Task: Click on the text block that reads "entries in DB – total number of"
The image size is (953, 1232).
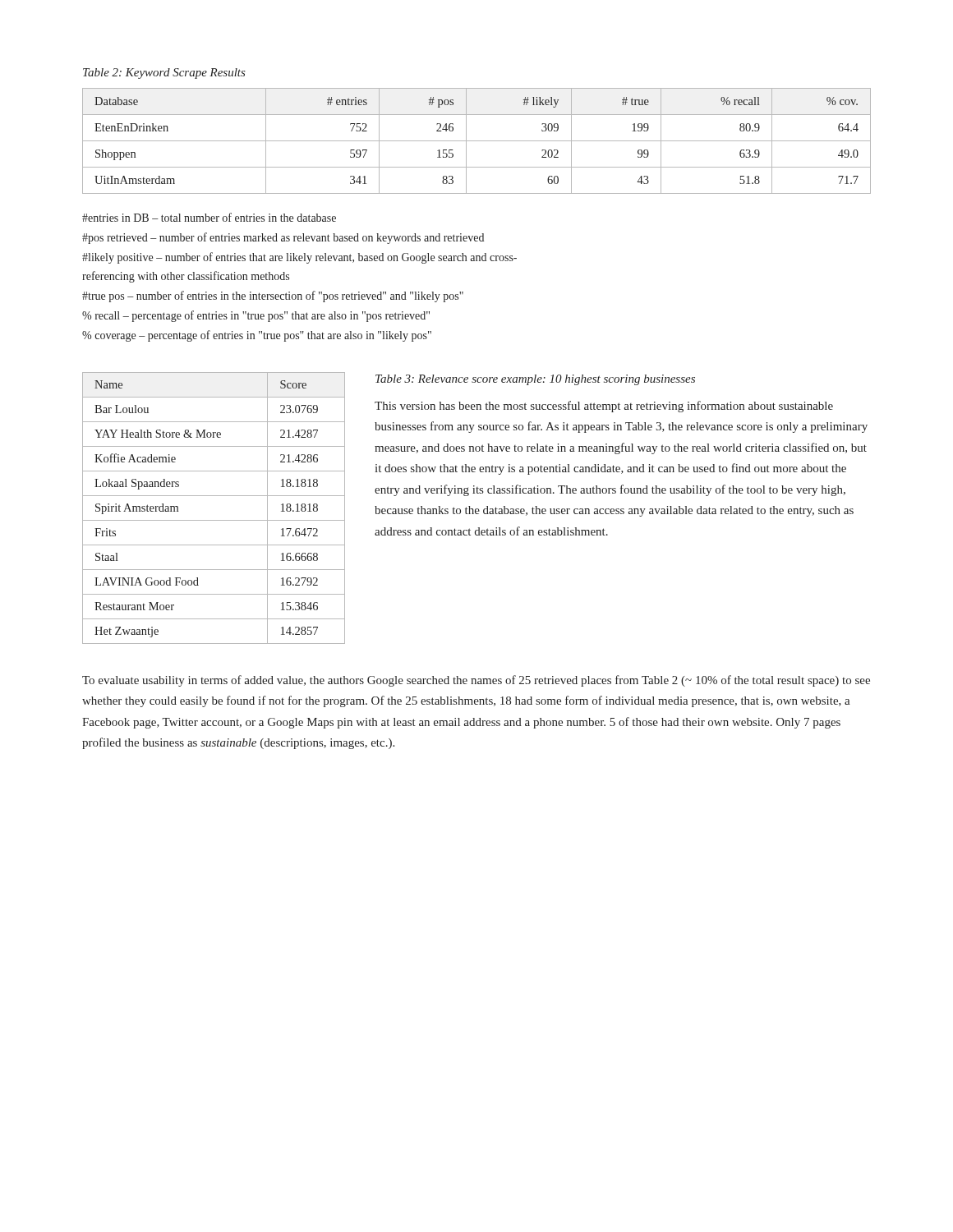Action: 209,218
